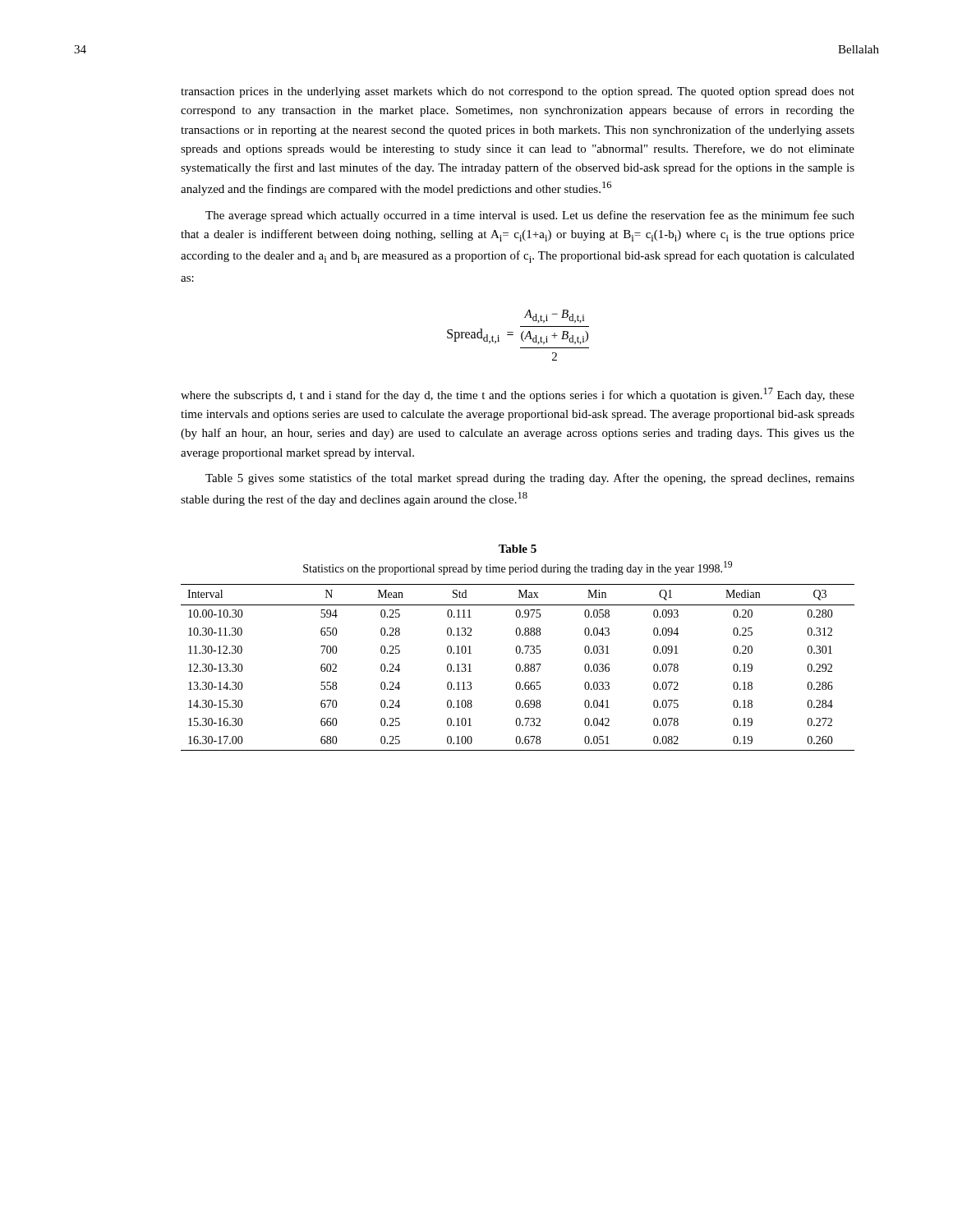The width and height of the screenshot is (953, 1232).
Task: Find the block on this page that starts "Table 5 gives some statistics of"
Action: click(x=518, y=489)
